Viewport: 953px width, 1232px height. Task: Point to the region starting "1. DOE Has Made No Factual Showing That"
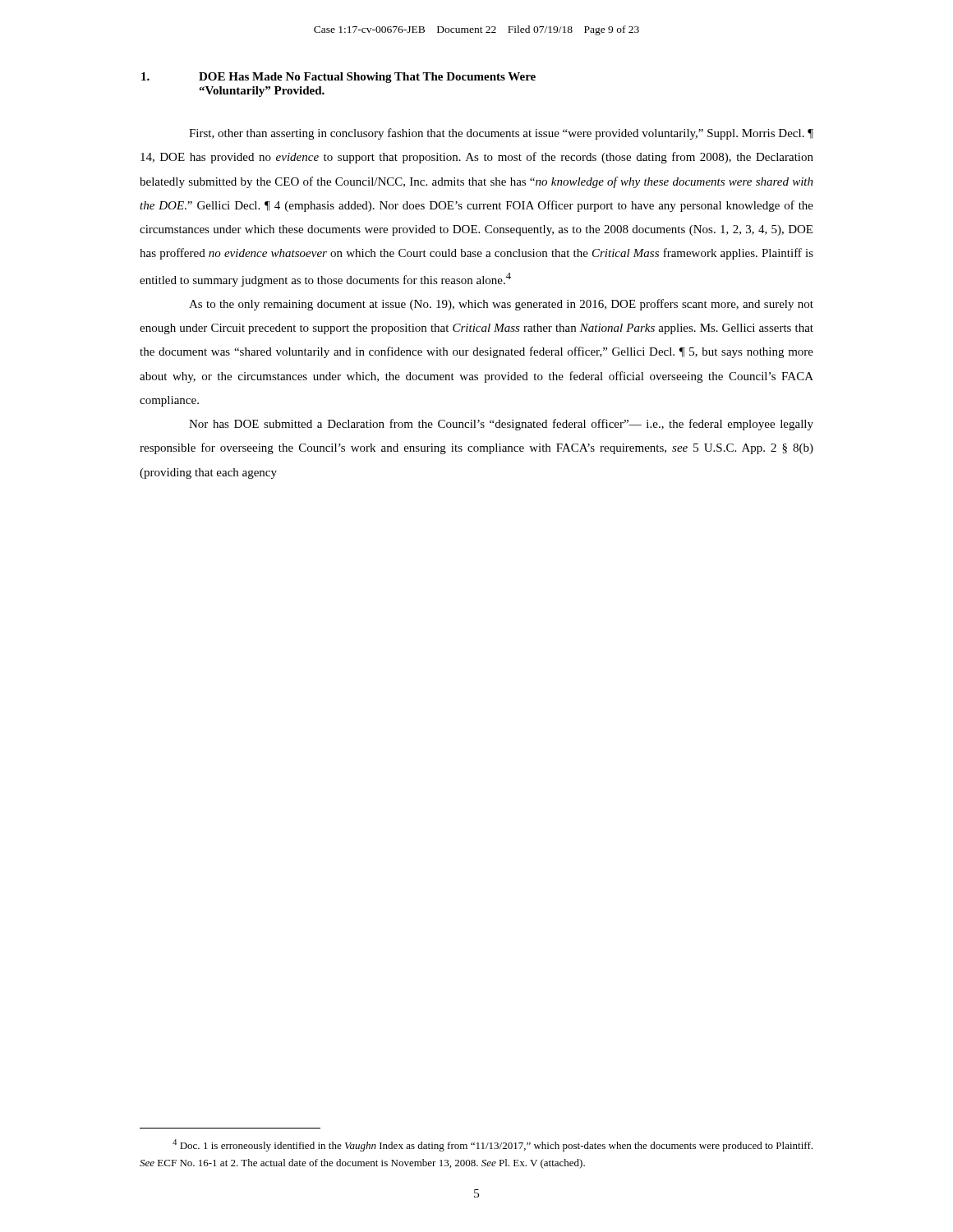point(476,84)
